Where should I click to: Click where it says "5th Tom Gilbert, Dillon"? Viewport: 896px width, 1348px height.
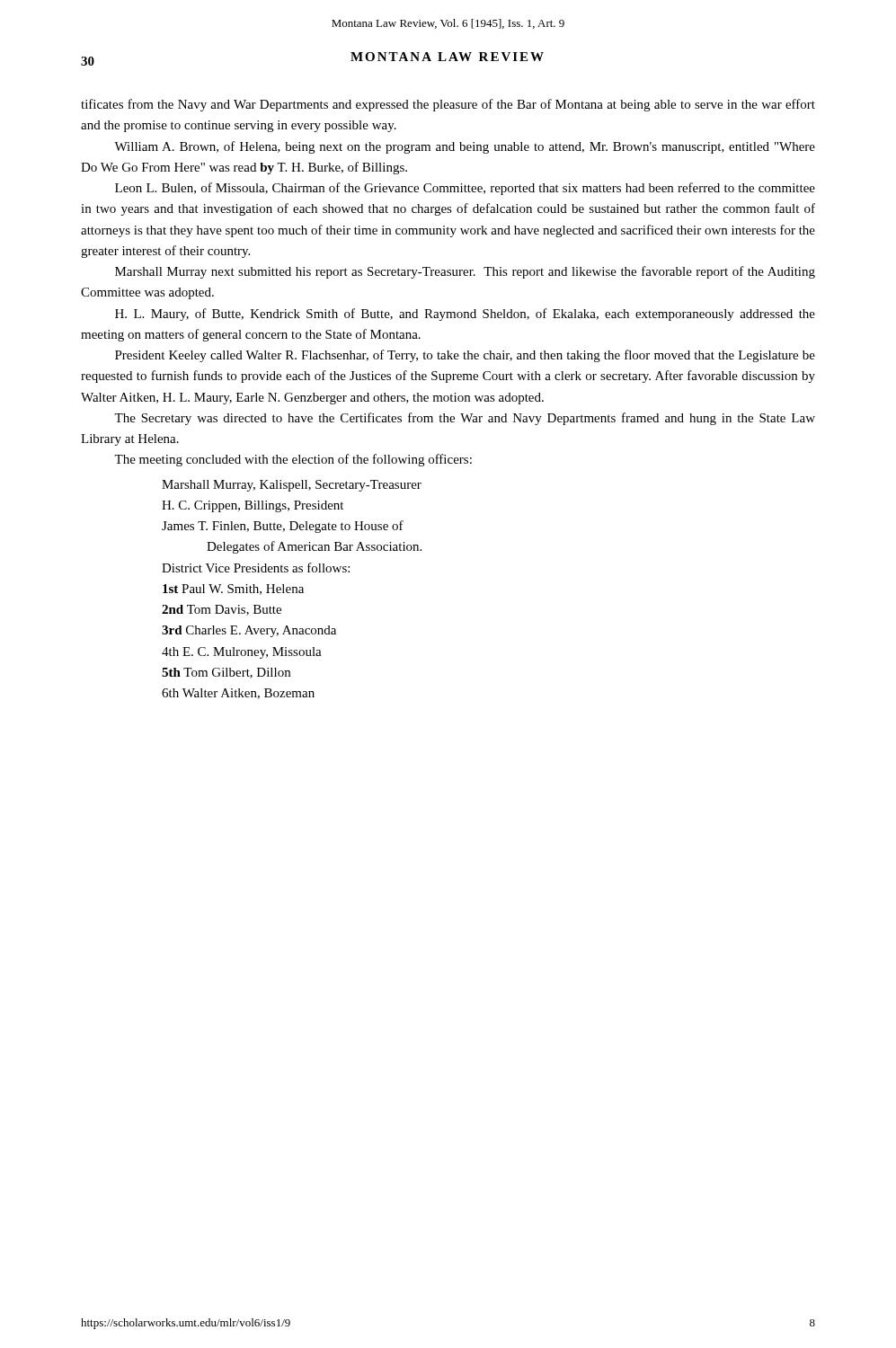(226, 672)
